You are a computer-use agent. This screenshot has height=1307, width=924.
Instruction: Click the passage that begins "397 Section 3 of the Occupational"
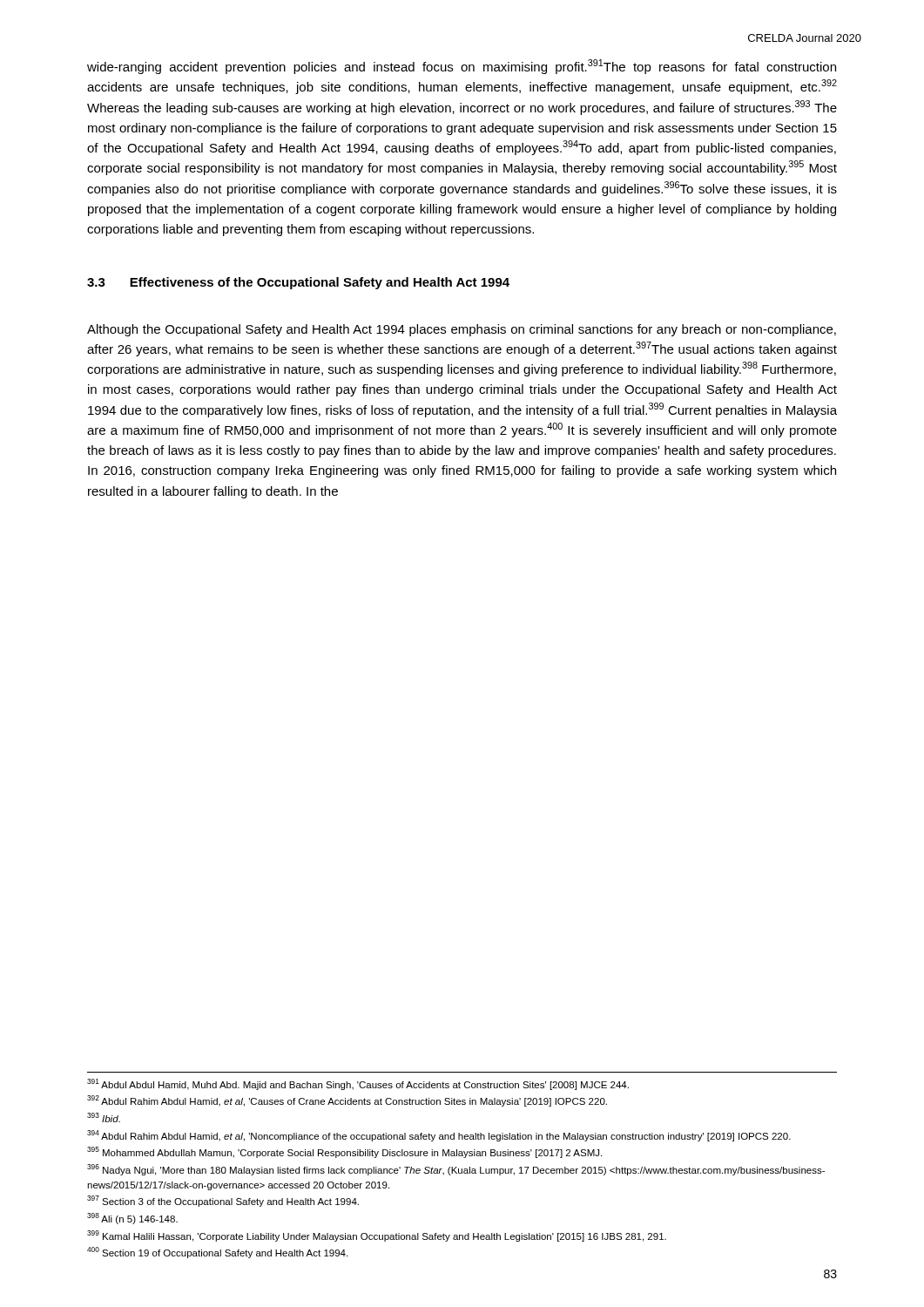click(223, 1201)
